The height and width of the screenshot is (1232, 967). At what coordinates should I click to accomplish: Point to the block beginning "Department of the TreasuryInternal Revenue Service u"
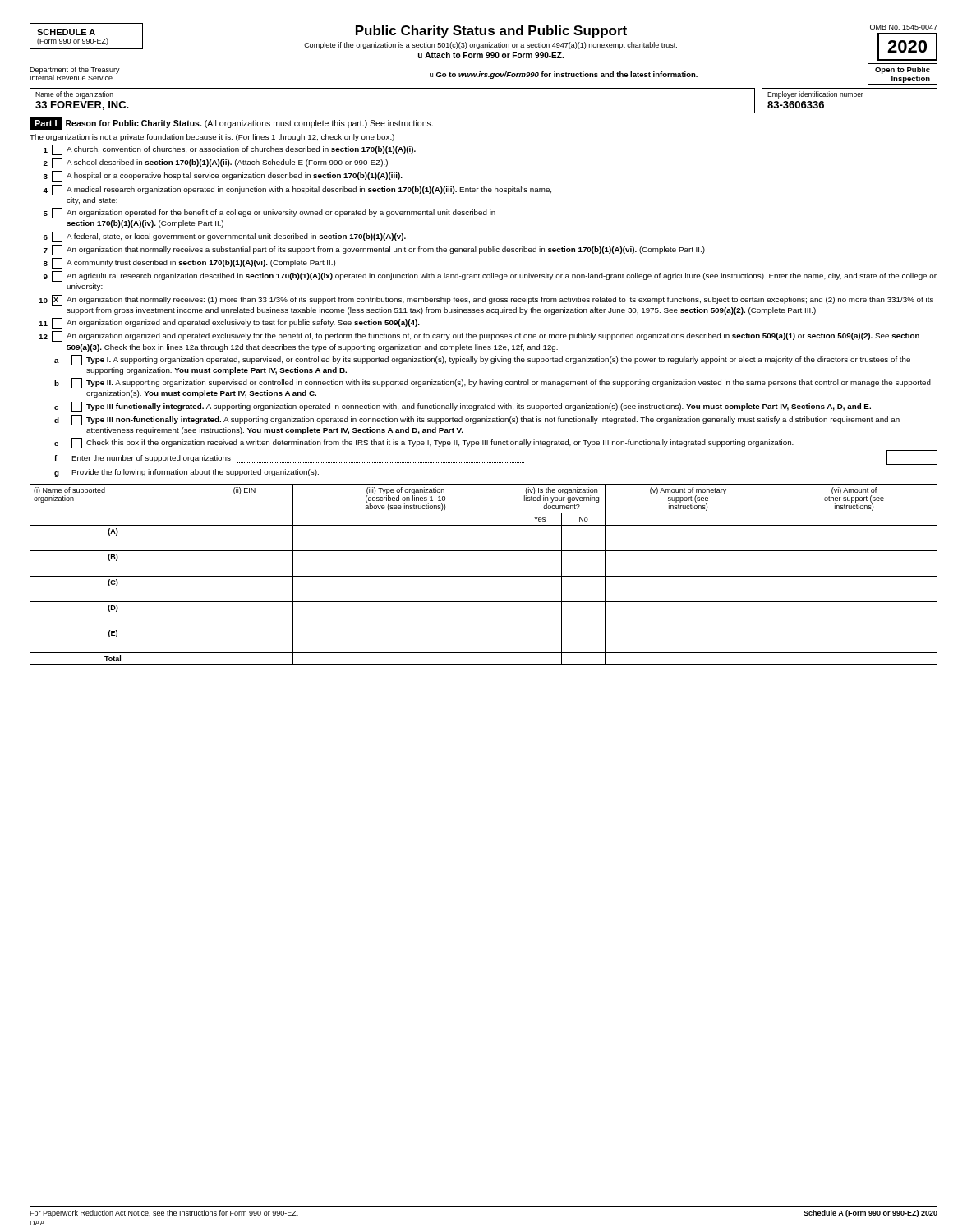pos(484,74)
